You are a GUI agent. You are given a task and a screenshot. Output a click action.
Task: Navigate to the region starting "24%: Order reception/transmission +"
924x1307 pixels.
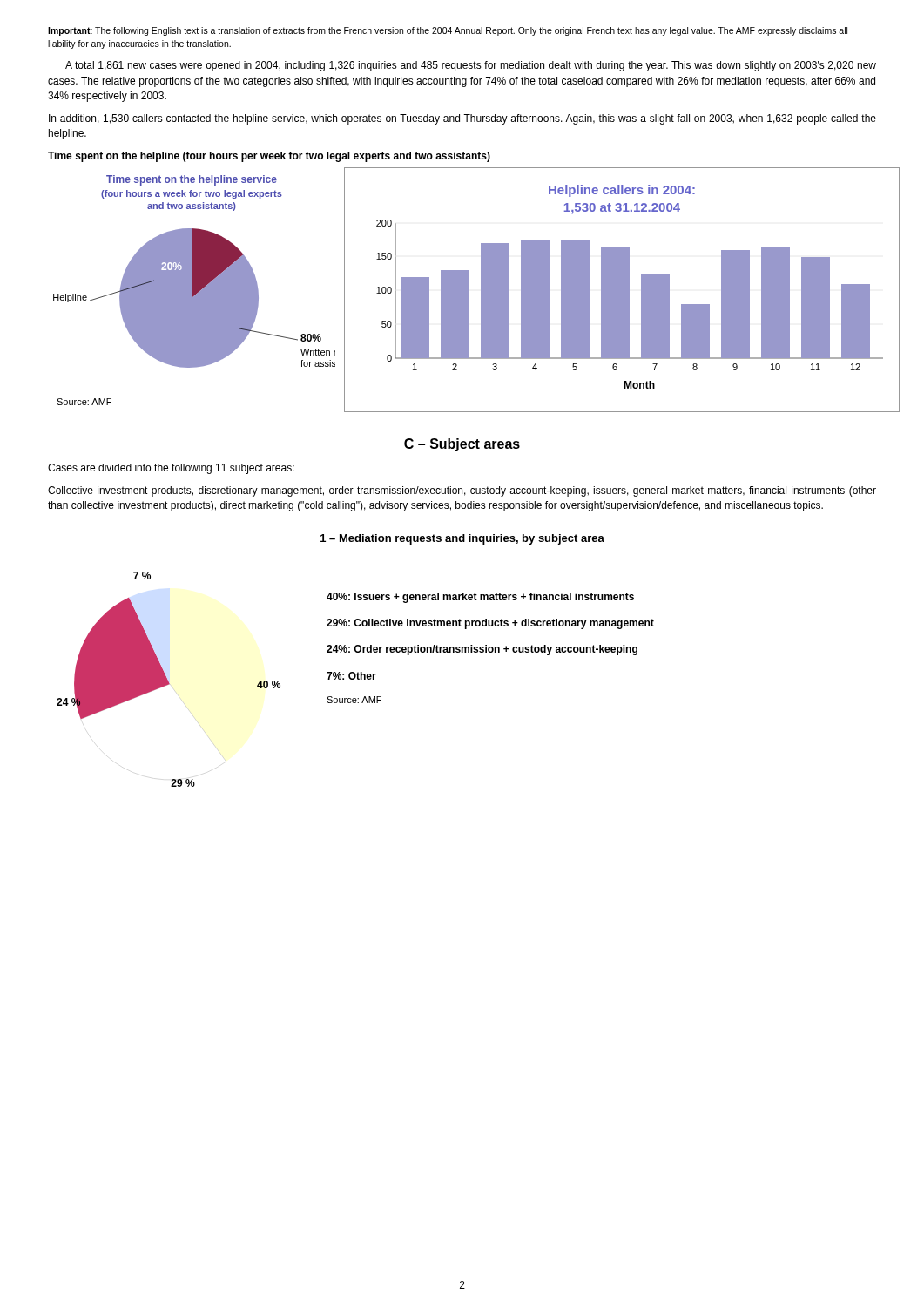[482, 649]
